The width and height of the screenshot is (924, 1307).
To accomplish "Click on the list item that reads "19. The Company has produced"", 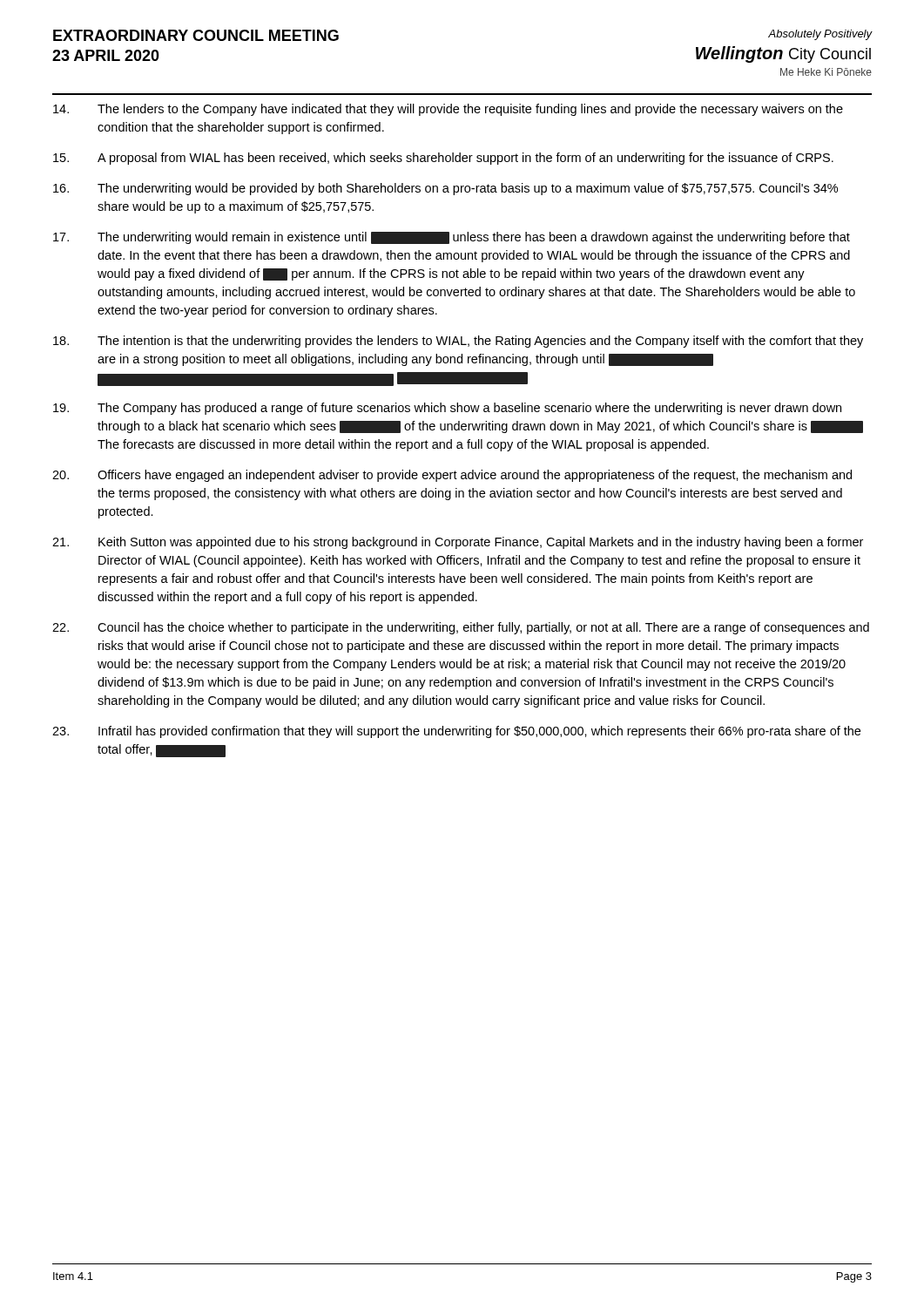I will (x=462, y=427).
